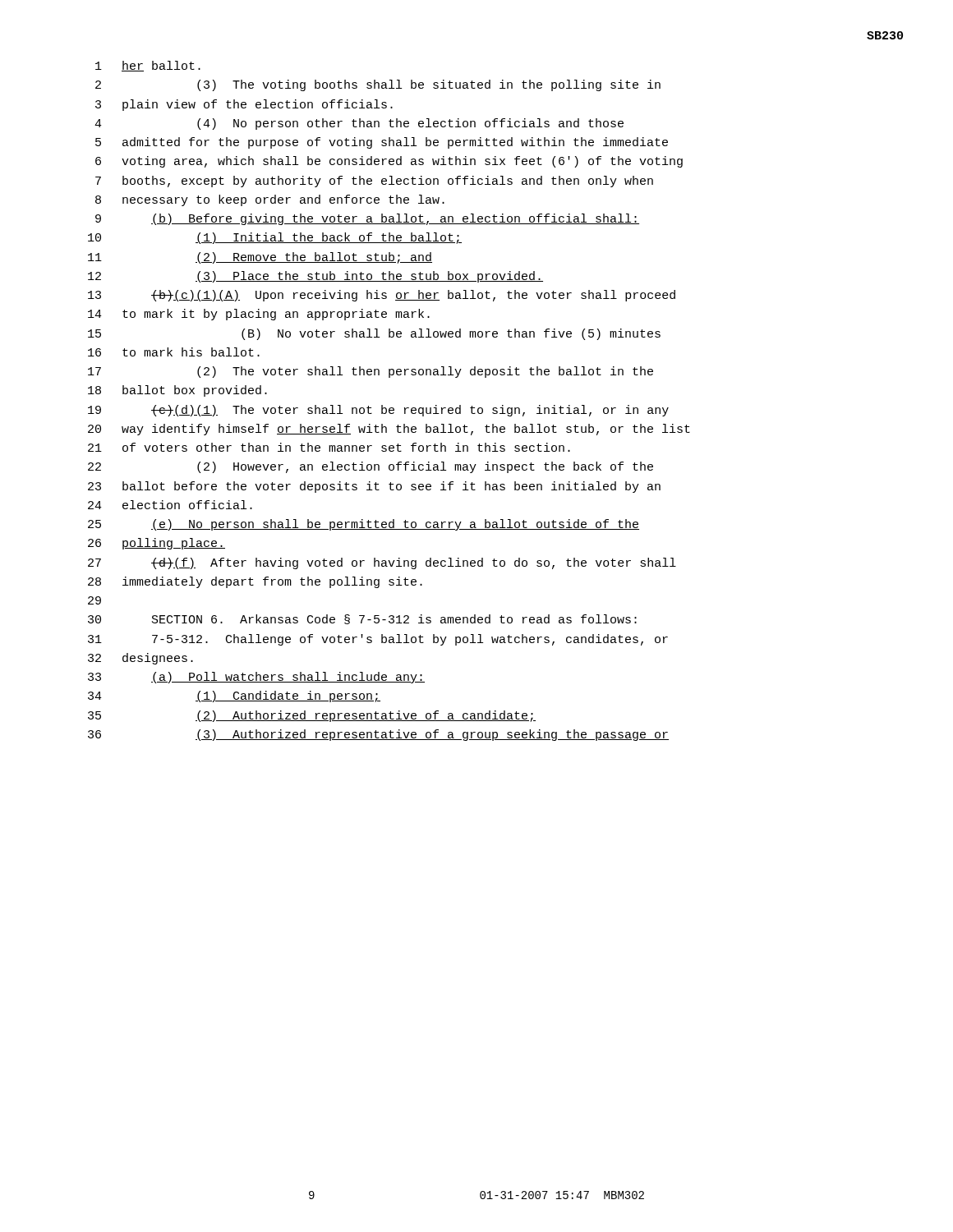Locate the text "34 (1) Candidate in person;"
The image size is (953, 1232).
click(x=234, y=696)
